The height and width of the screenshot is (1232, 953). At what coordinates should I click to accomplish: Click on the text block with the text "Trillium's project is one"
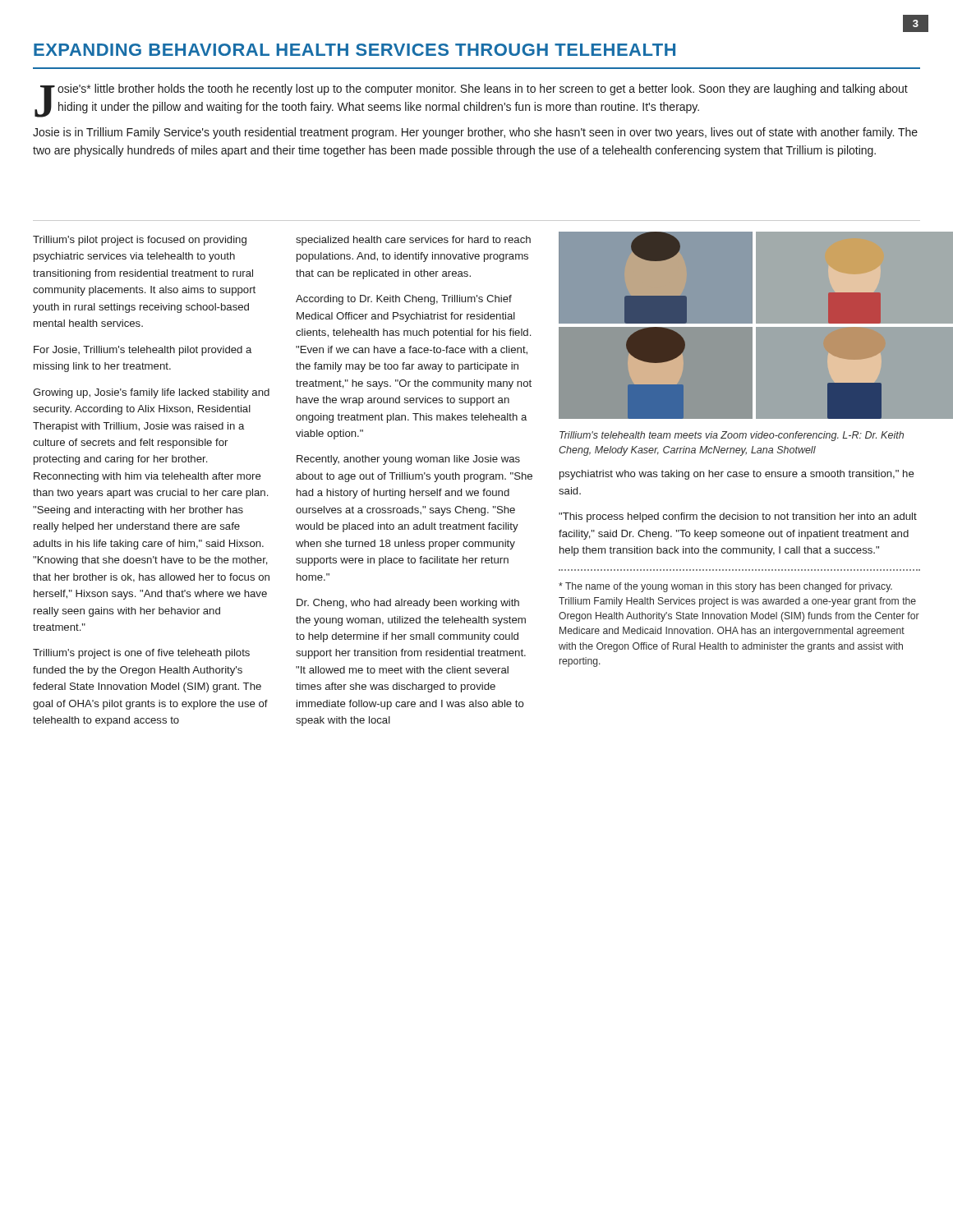[150, 686]
